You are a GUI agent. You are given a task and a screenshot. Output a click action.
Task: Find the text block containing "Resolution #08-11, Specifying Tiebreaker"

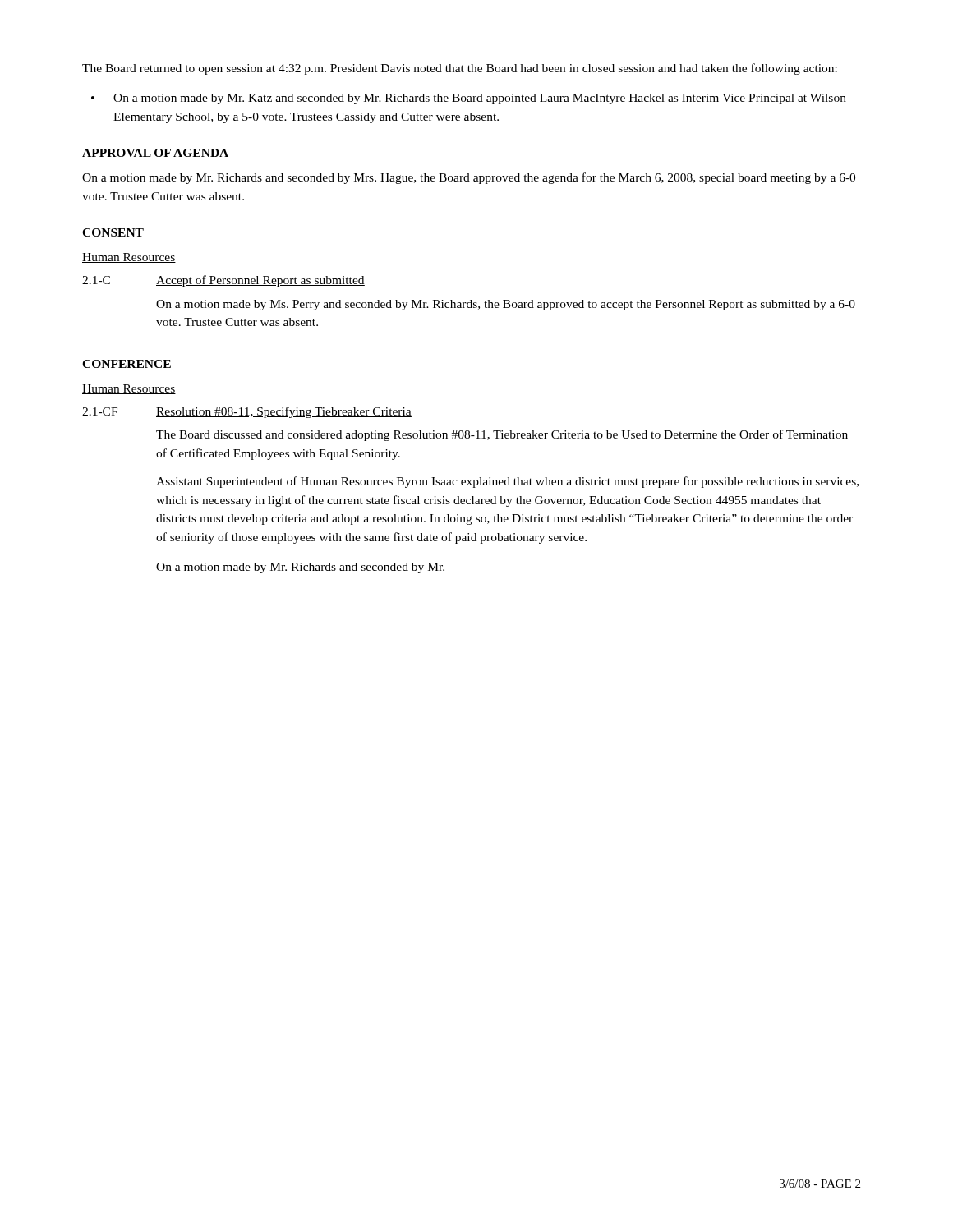pyautogui.click(x=284, y=411)
